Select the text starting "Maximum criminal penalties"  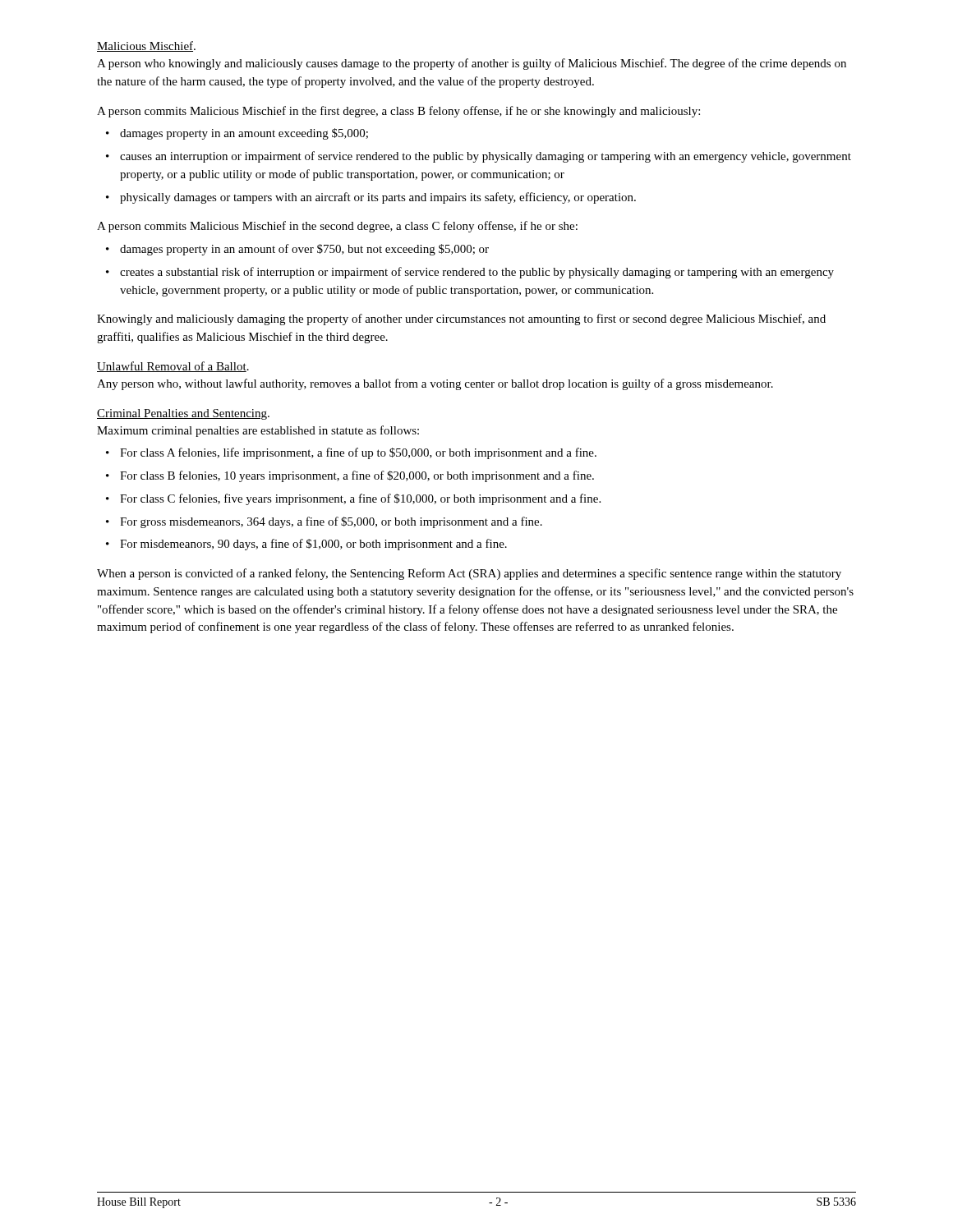258,430
